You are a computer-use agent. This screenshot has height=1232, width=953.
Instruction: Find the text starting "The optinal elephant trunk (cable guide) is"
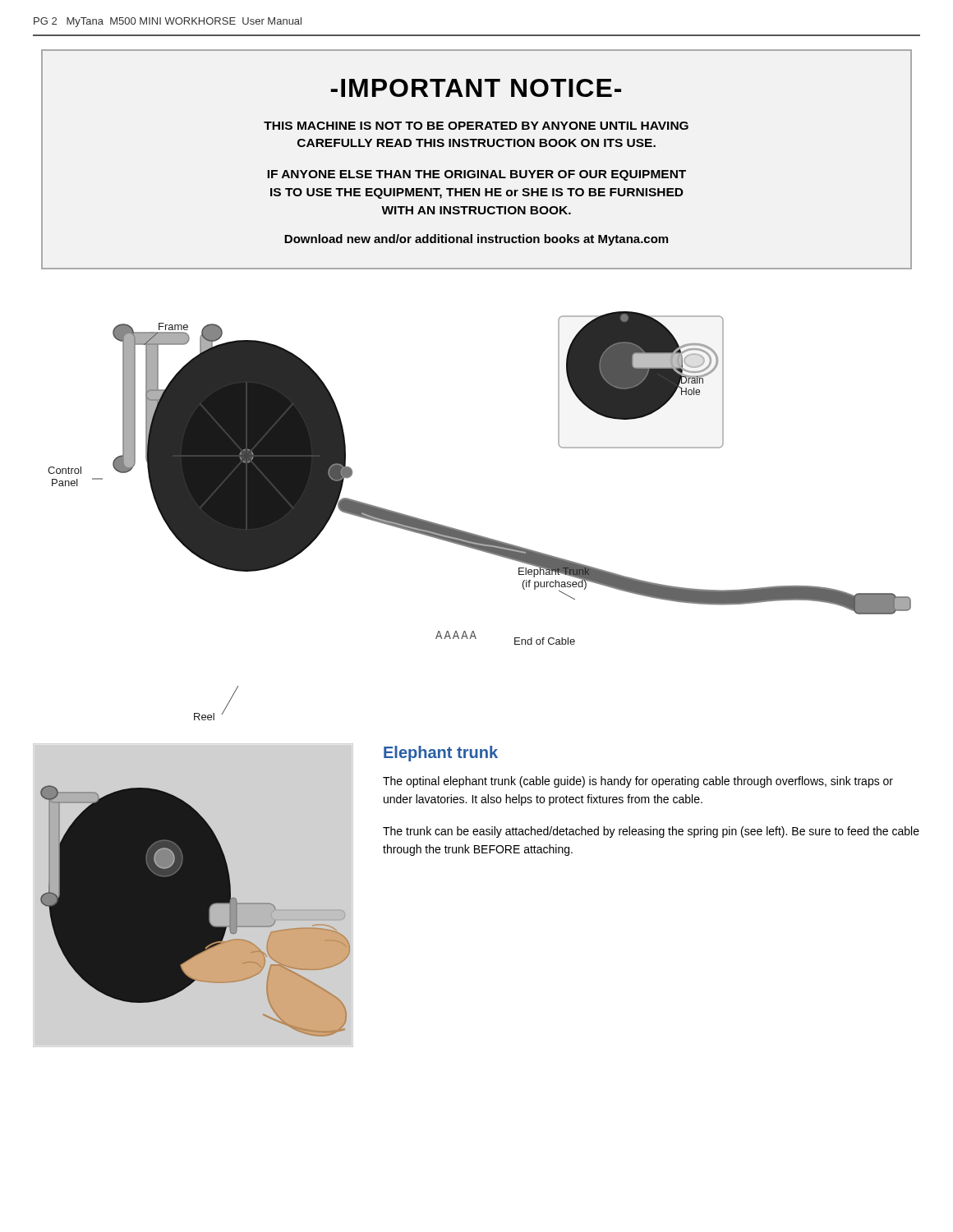[638, 790]
